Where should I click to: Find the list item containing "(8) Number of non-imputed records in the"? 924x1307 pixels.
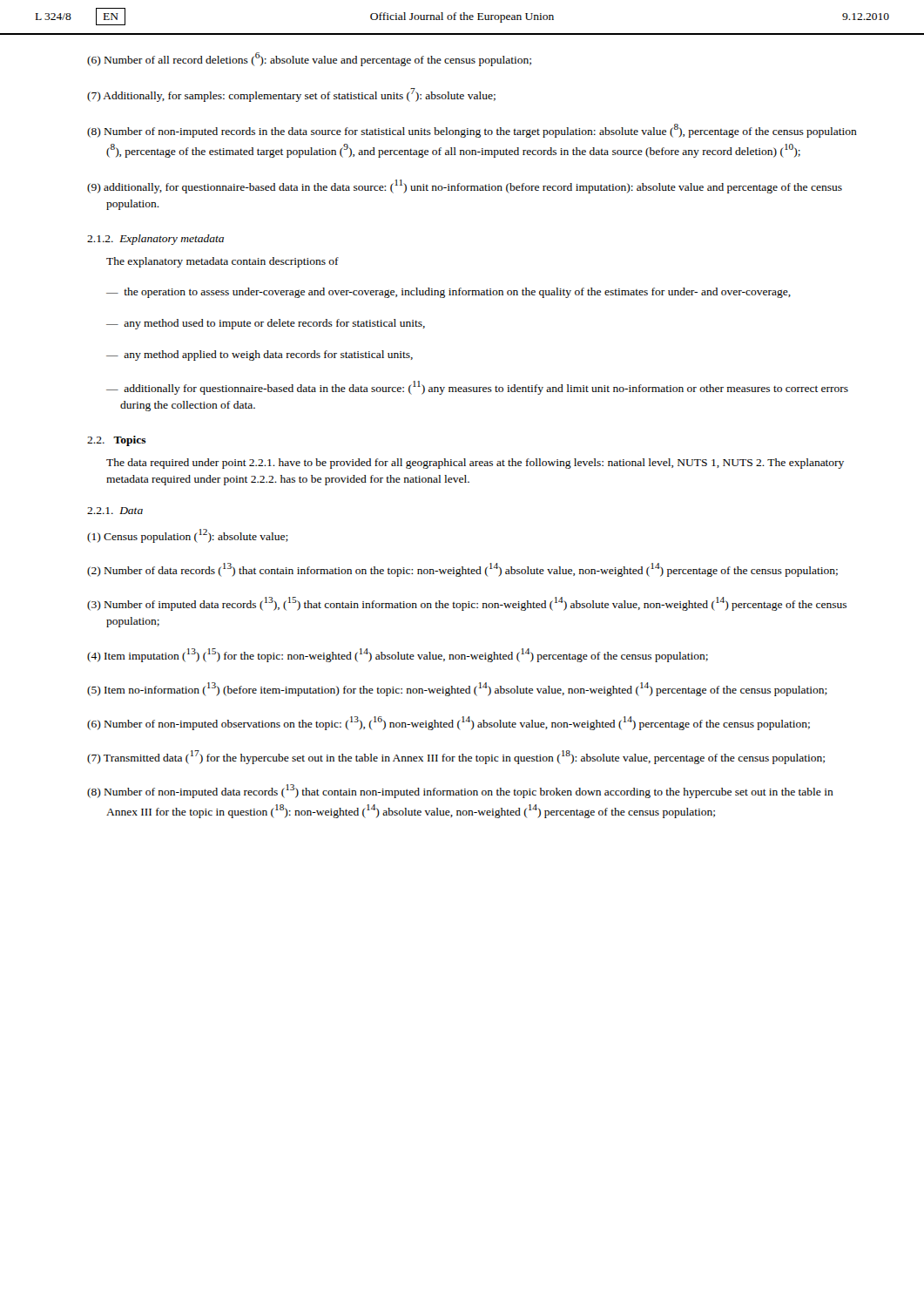472,139
